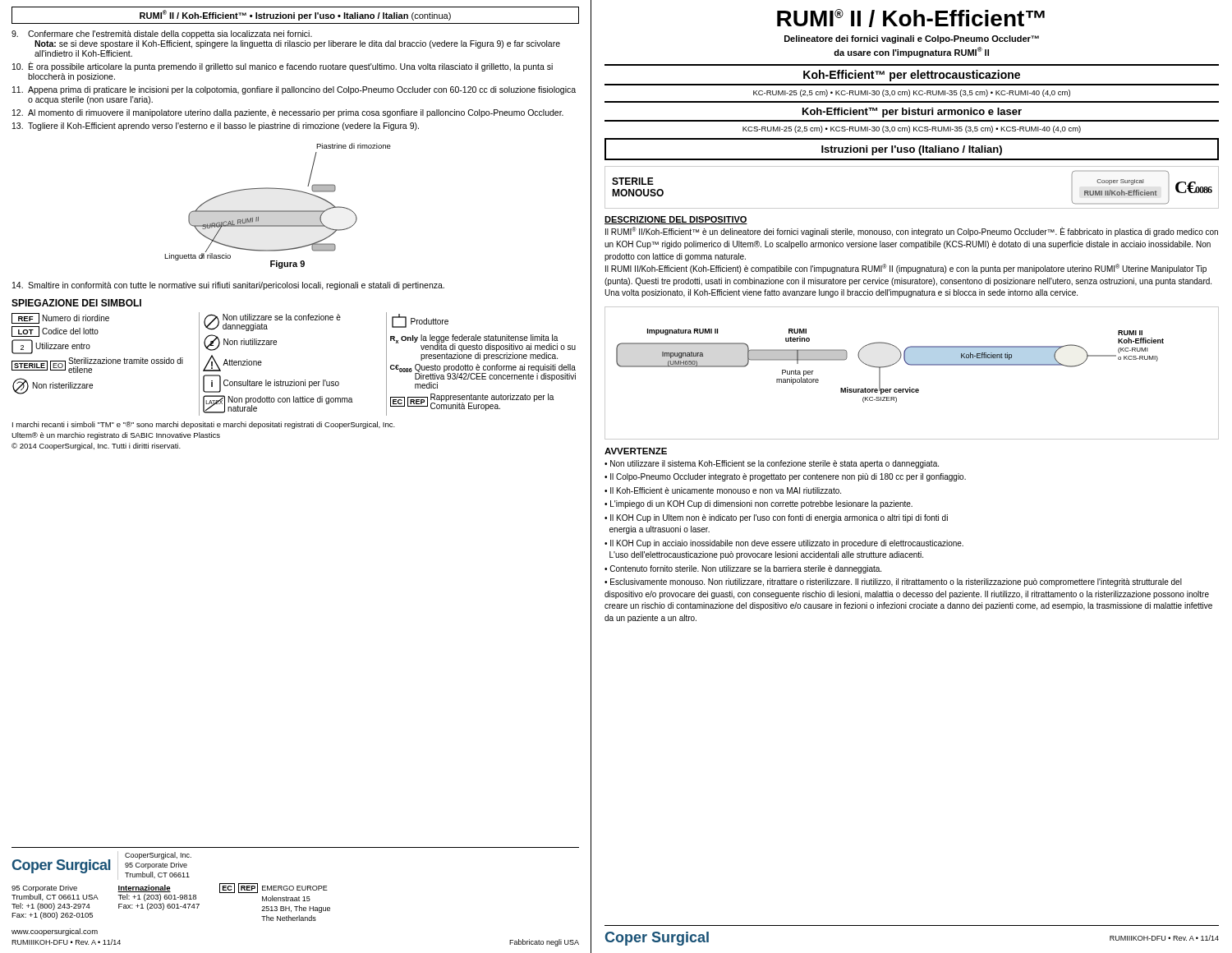
Task: Navigate to the passage starting "13. Togliere il Koh-Efficient"
Action: point(216,125)
